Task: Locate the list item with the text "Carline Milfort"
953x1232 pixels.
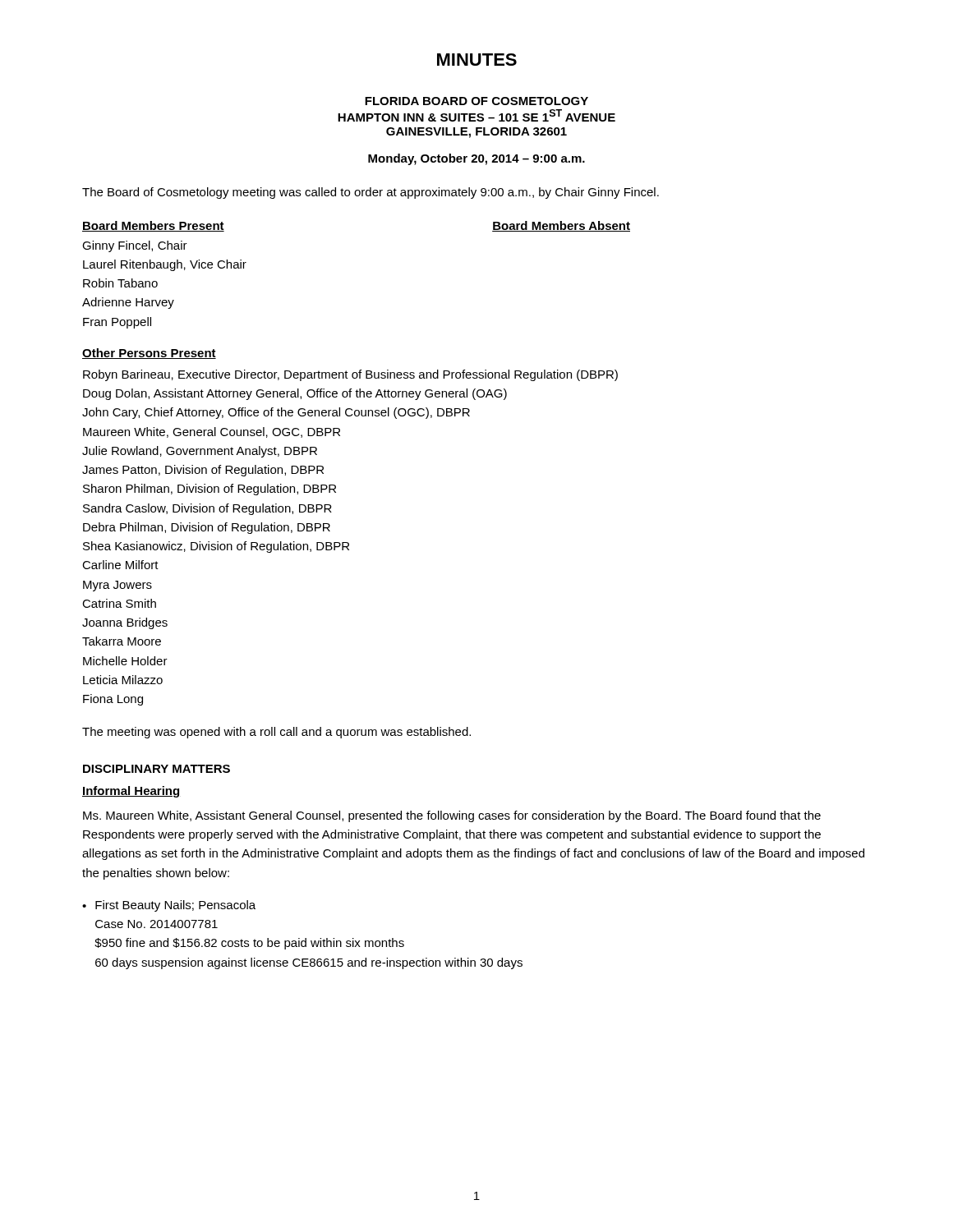Action: tap(120, 565)
